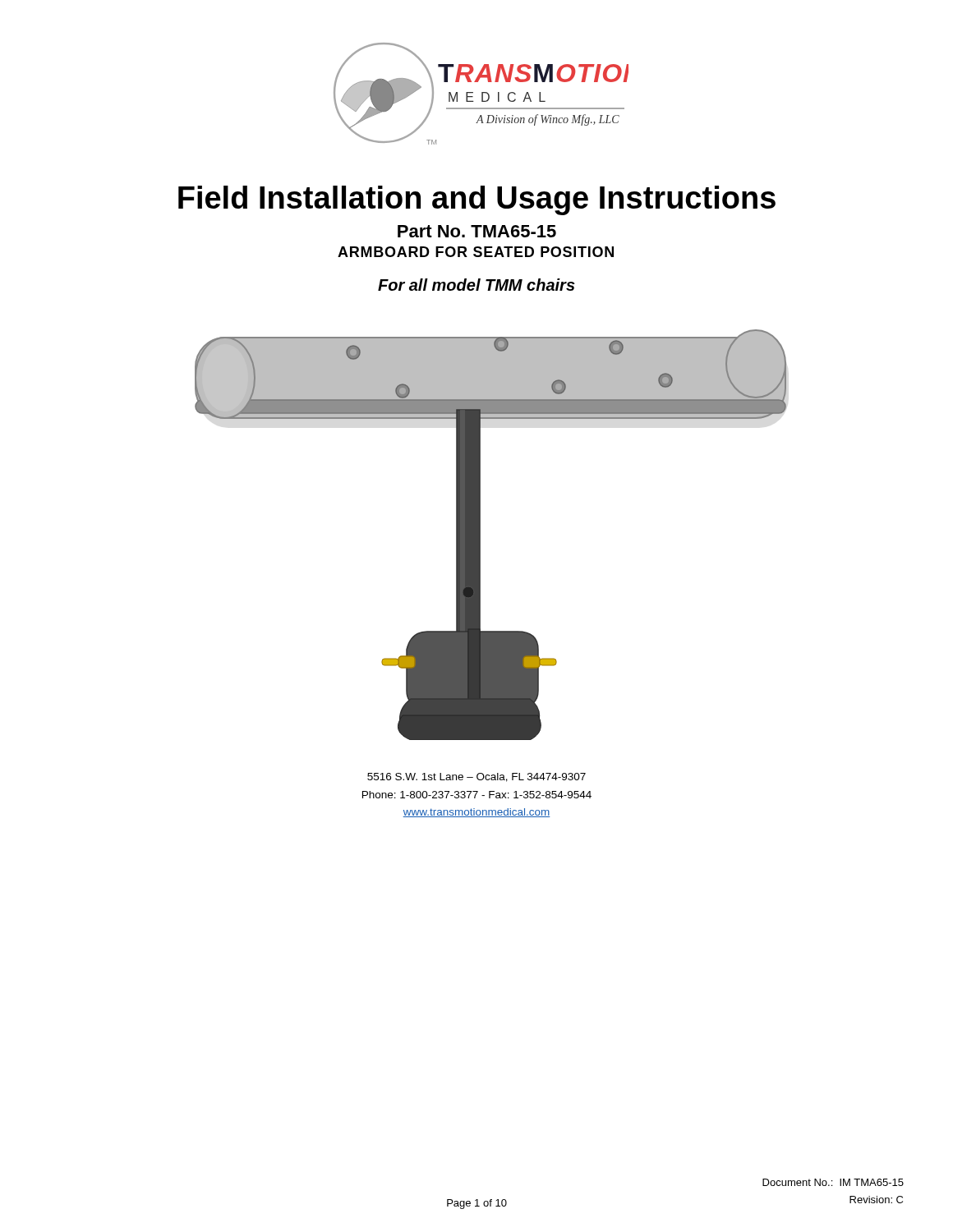Find the title
Image resolution: width=953 pixels, height=1232 pixels.
coord(476,221)
